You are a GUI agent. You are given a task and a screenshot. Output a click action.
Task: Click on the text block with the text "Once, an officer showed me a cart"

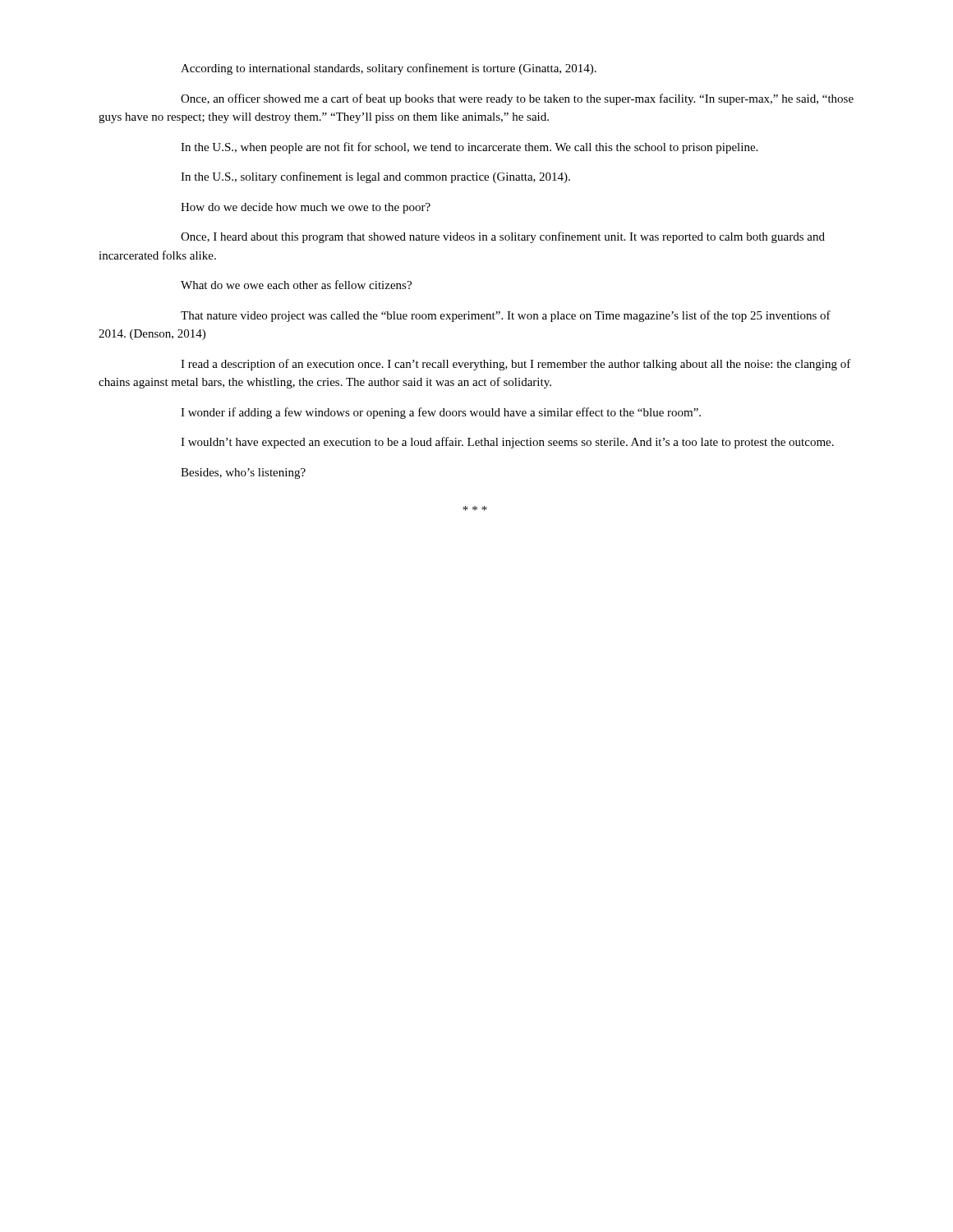pos(476,107)
